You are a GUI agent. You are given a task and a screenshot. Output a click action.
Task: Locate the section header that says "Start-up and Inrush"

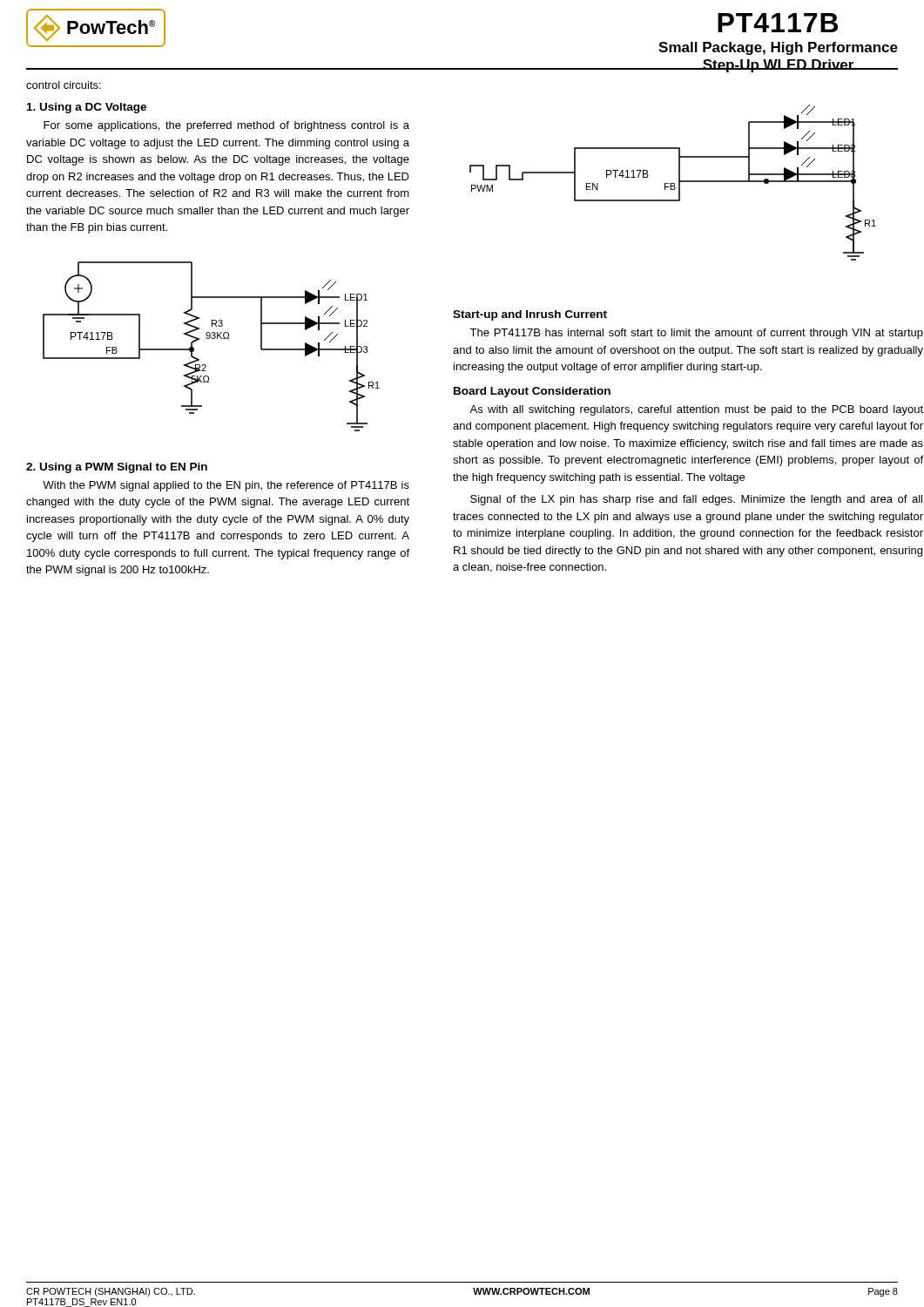tap(530, 314)
